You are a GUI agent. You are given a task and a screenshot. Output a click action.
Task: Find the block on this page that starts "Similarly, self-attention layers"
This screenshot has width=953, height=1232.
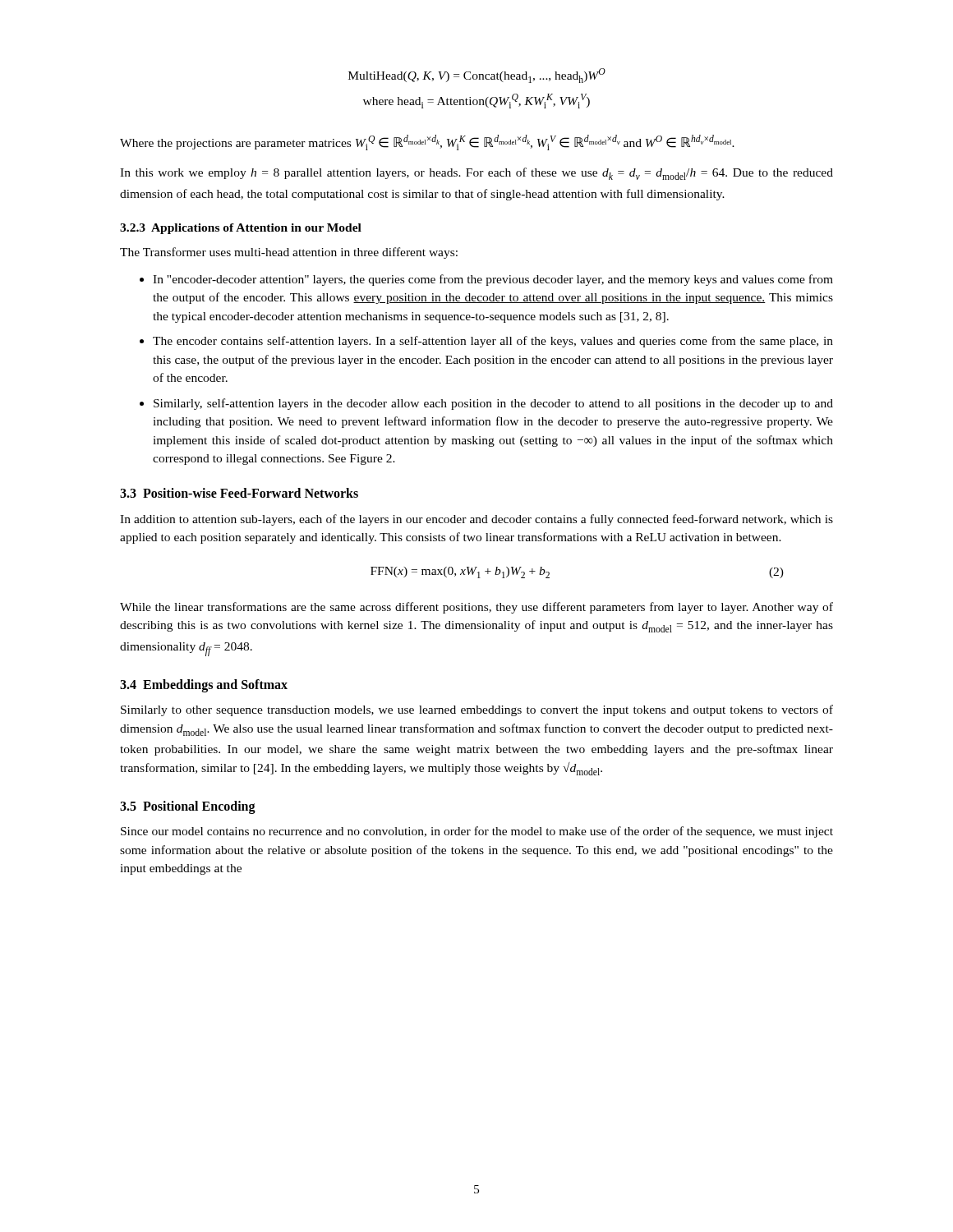[x=493, y=430]
